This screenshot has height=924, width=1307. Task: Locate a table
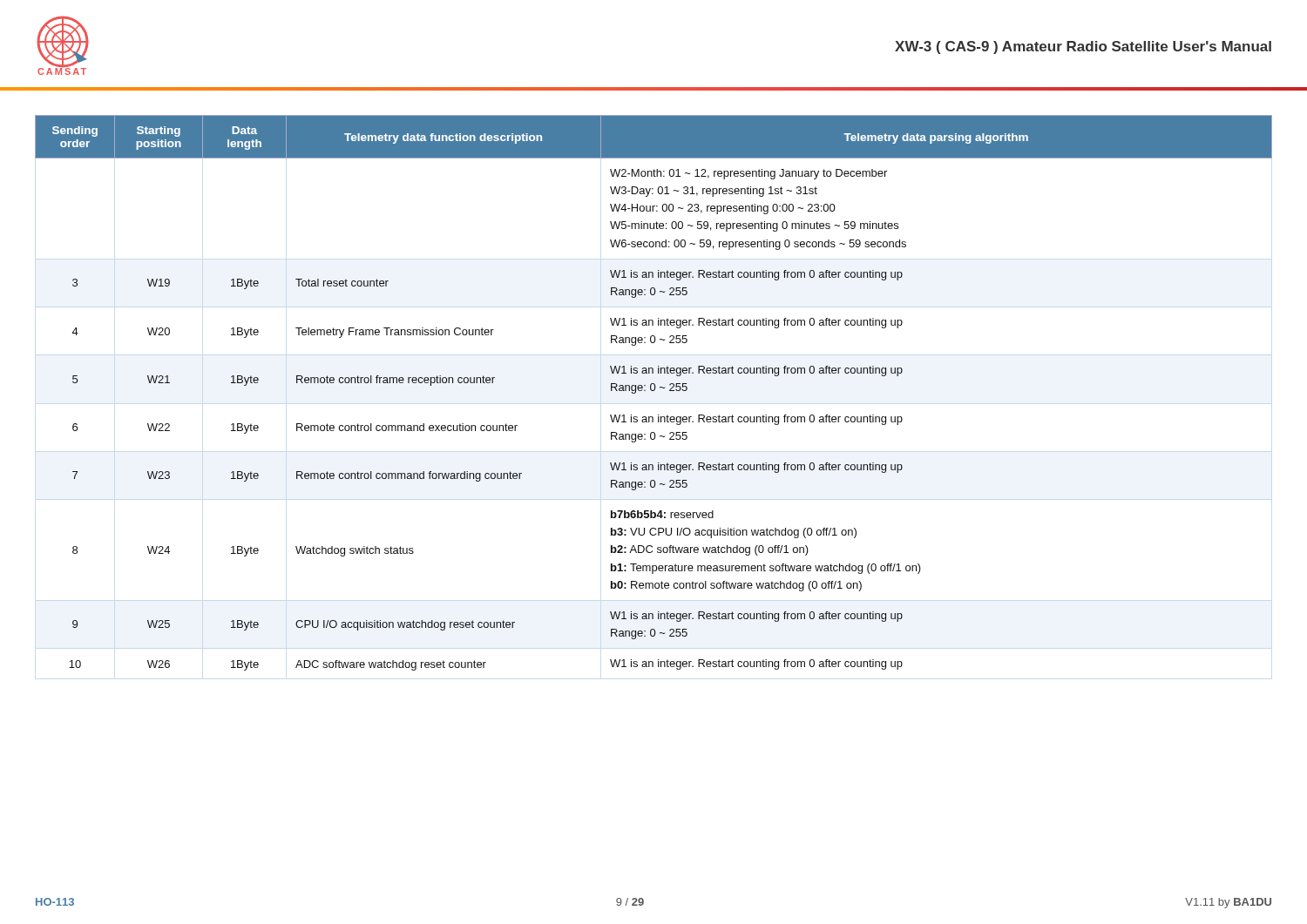tap(654, 389)
